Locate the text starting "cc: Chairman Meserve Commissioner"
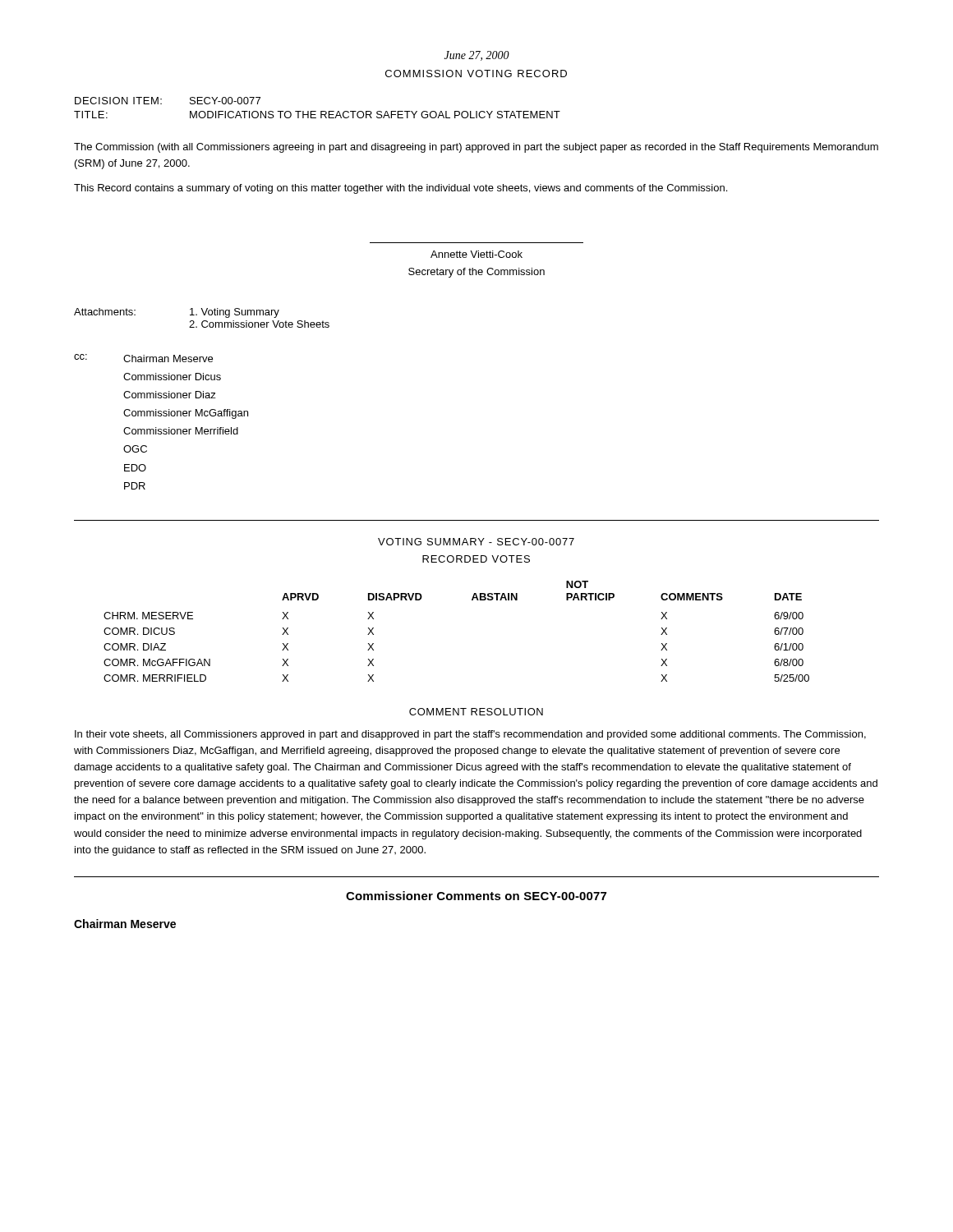953x1232 pixels. tap(143, 358)
